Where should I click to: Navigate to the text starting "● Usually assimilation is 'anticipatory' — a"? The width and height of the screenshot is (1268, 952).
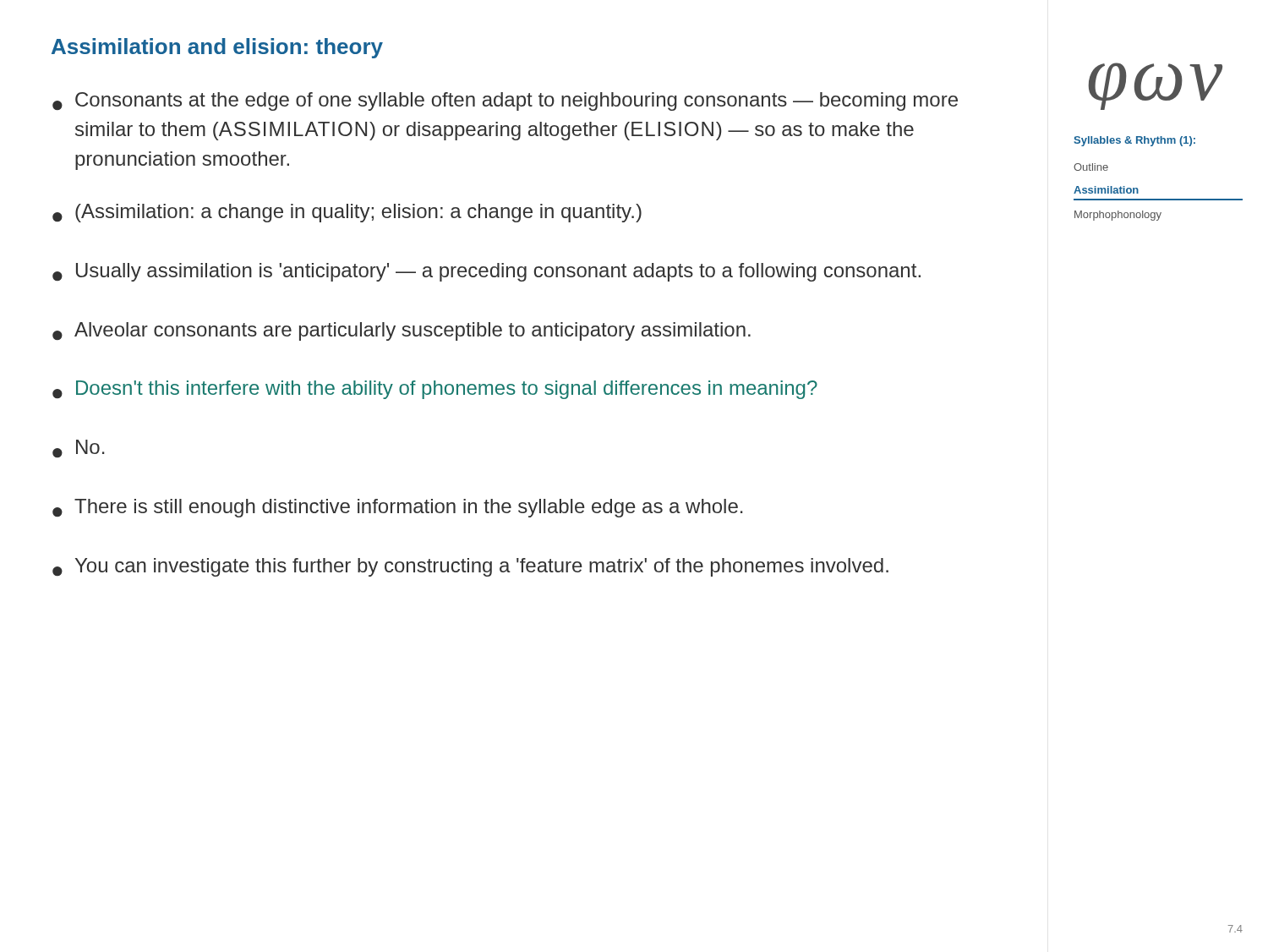524,274
